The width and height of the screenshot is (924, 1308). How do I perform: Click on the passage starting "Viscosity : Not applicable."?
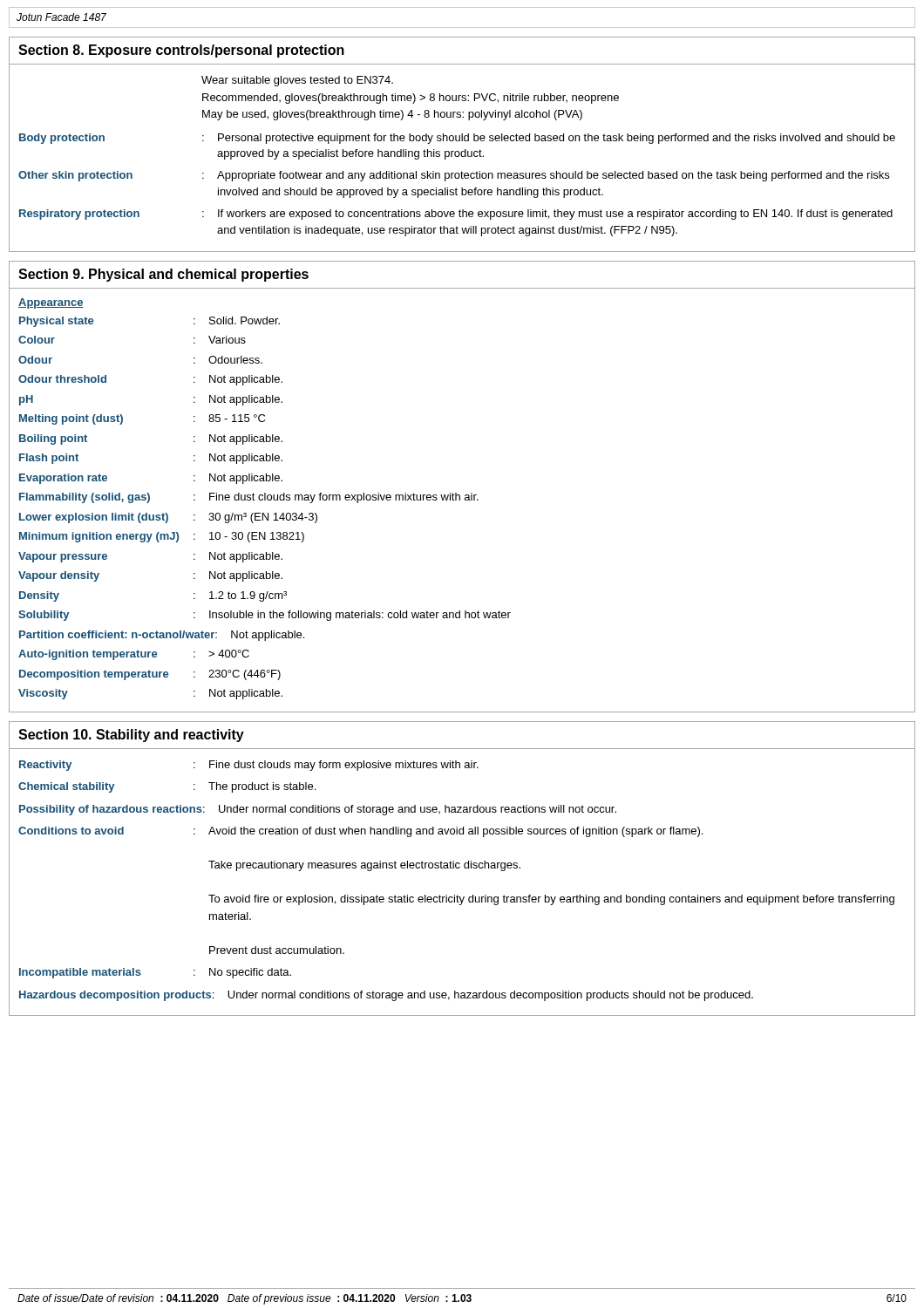tap(44, 695)
